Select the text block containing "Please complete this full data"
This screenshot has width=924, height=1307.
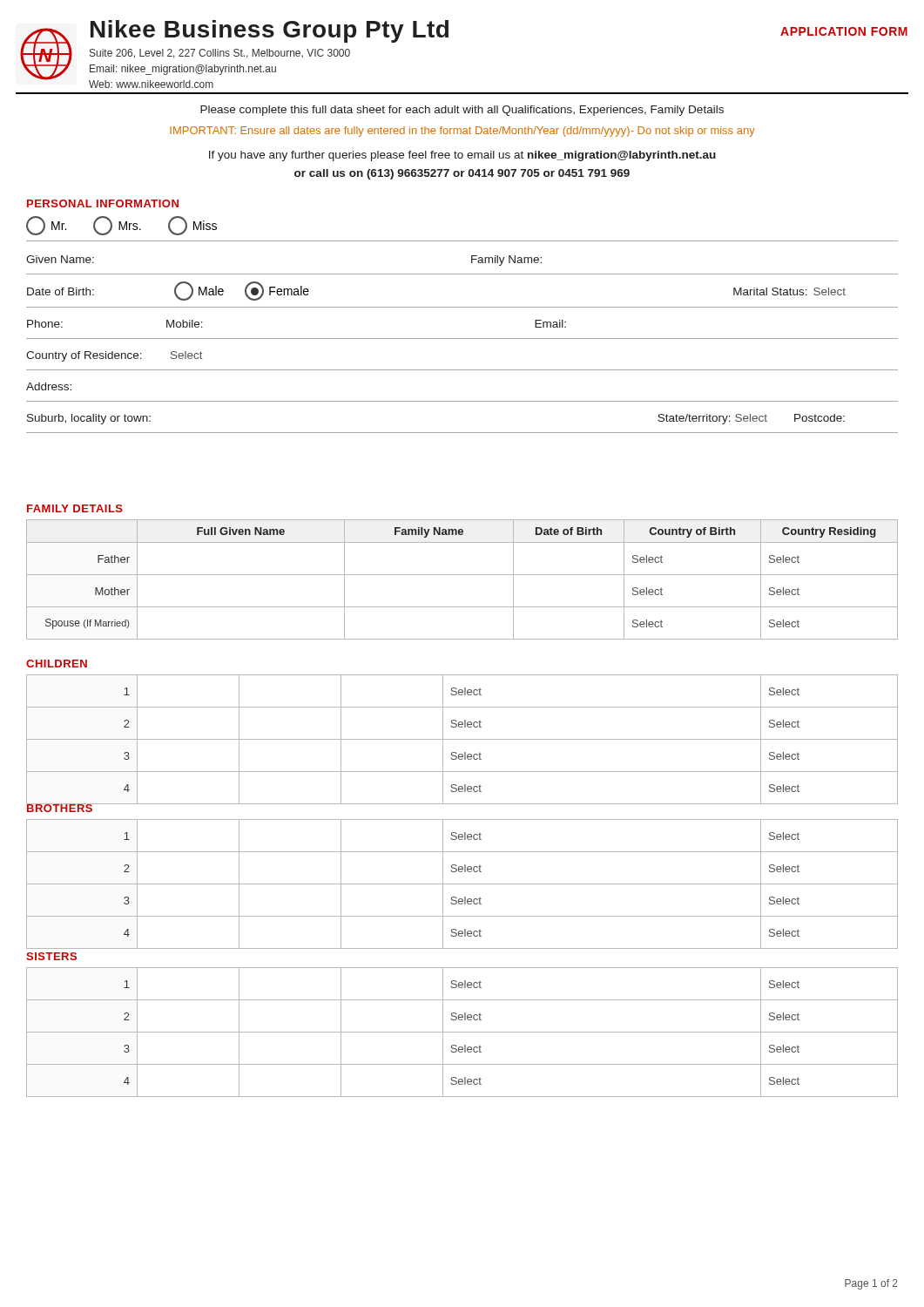tap(462, 109)
